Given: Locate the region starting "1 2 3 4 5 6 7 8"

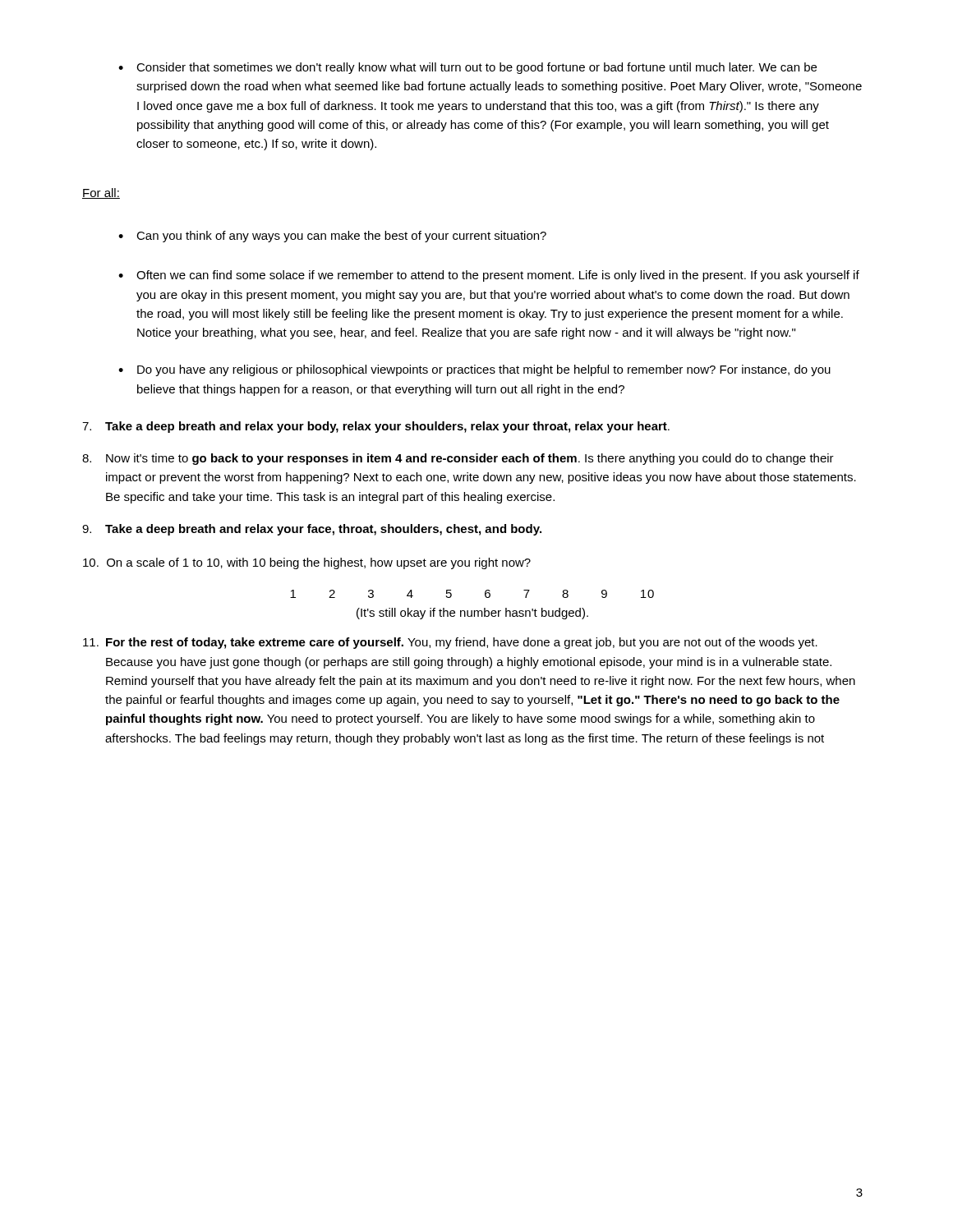Looking at the screenshot, I should (x=332, y=594).
